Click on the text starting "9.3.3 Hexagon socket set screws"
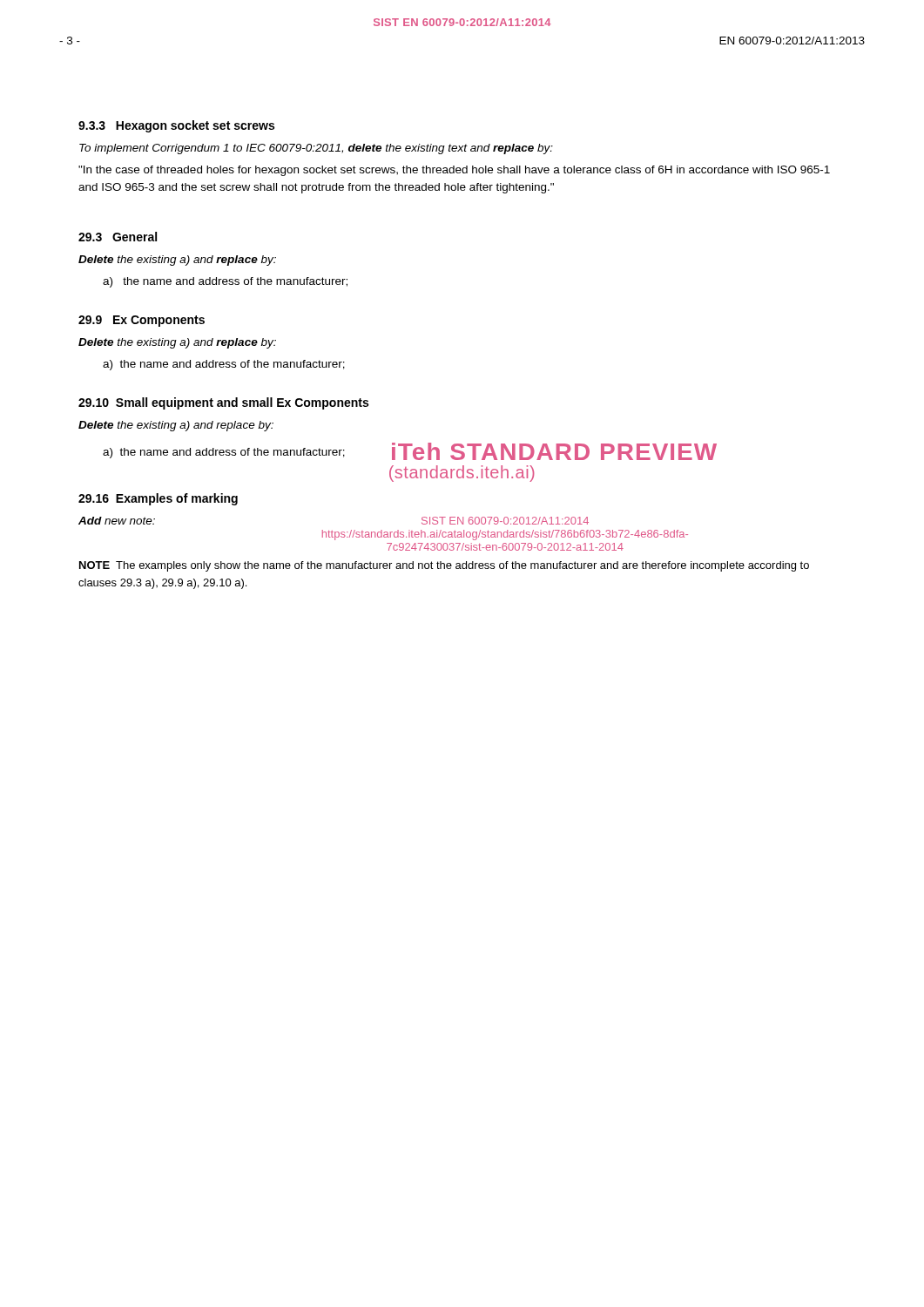This screenshot has width=924, height=1307. (177, 125)
